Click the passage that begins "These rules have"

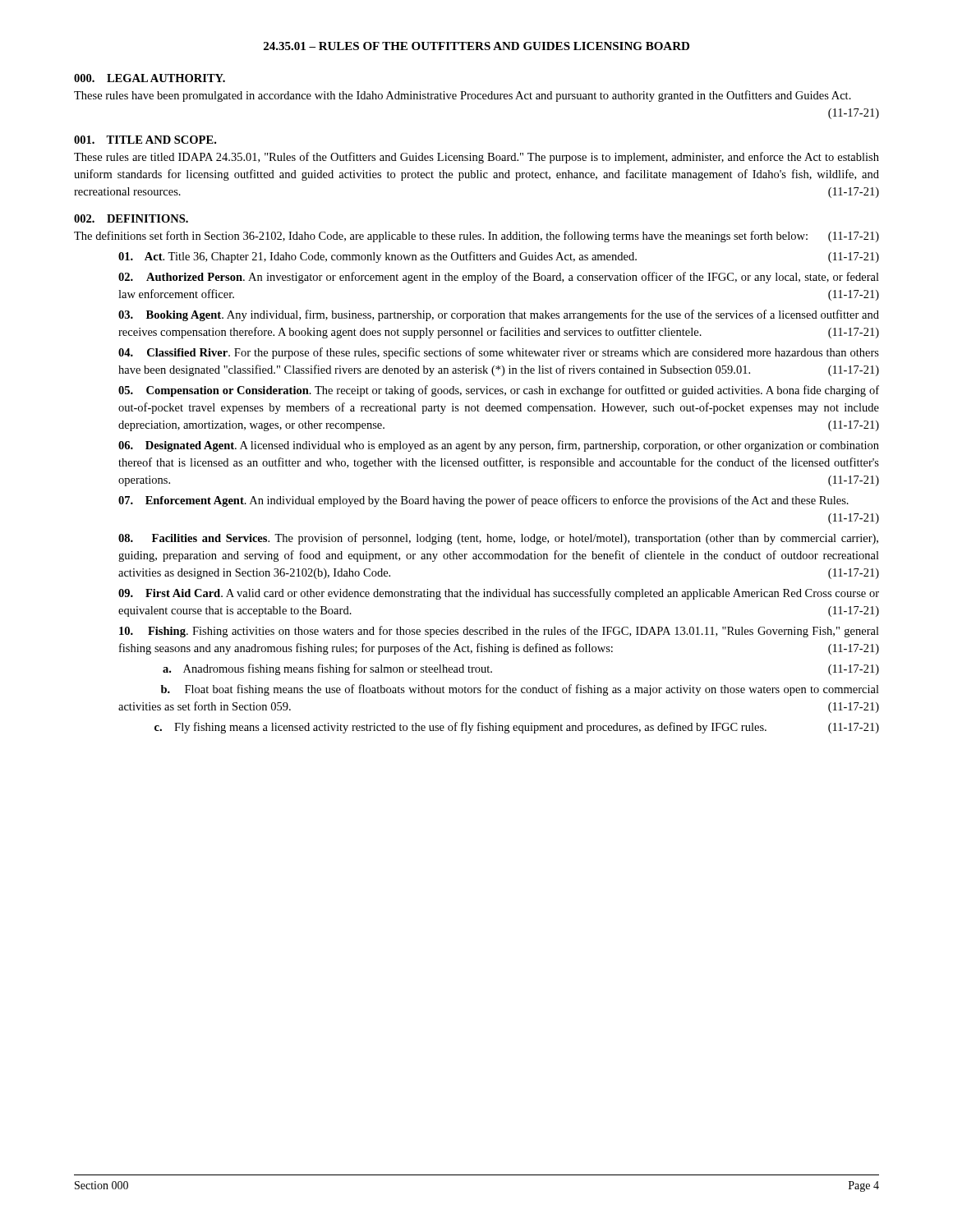click(x=476, y=105)
